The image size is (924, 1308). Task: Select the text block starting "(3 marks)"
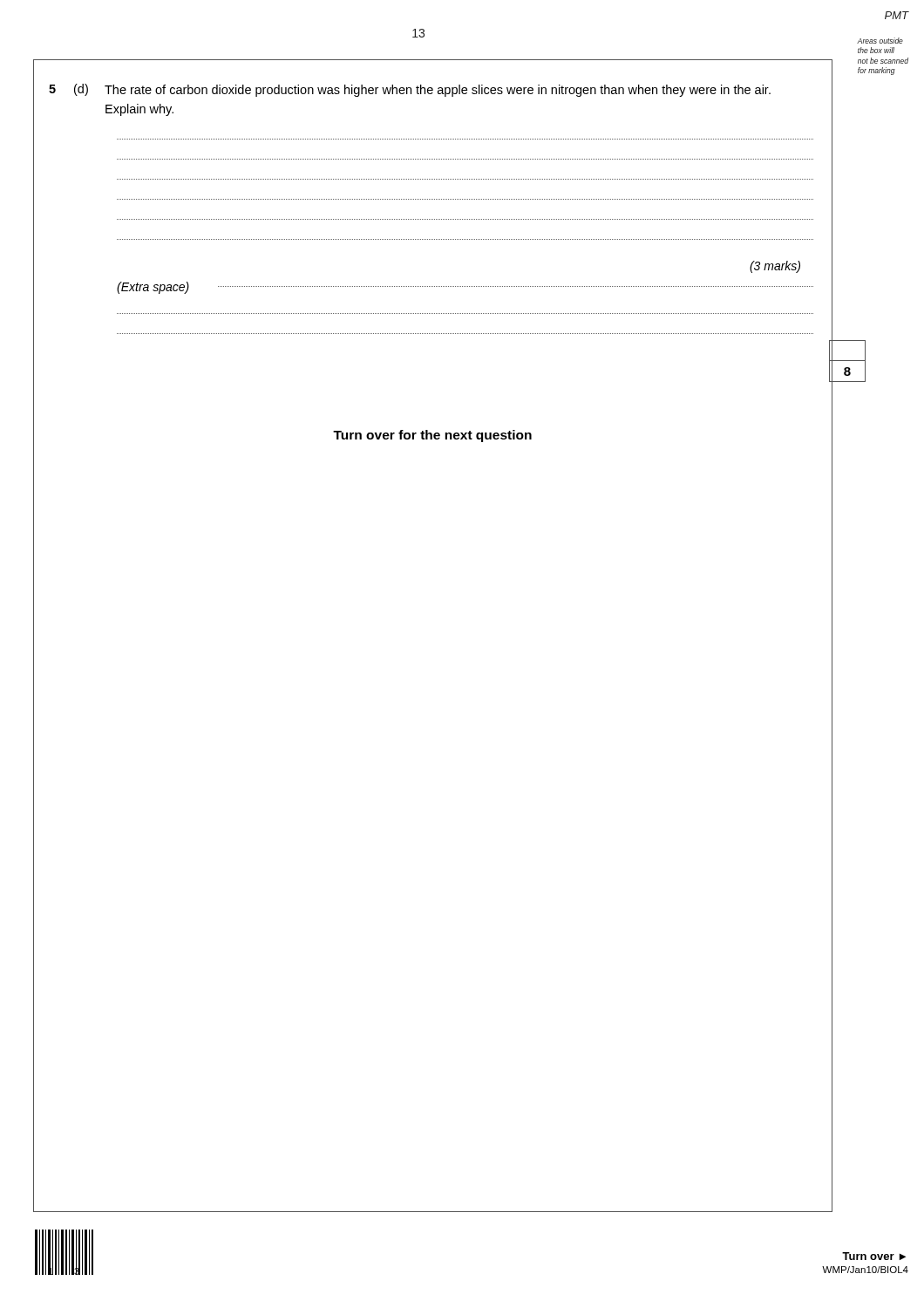775,266
